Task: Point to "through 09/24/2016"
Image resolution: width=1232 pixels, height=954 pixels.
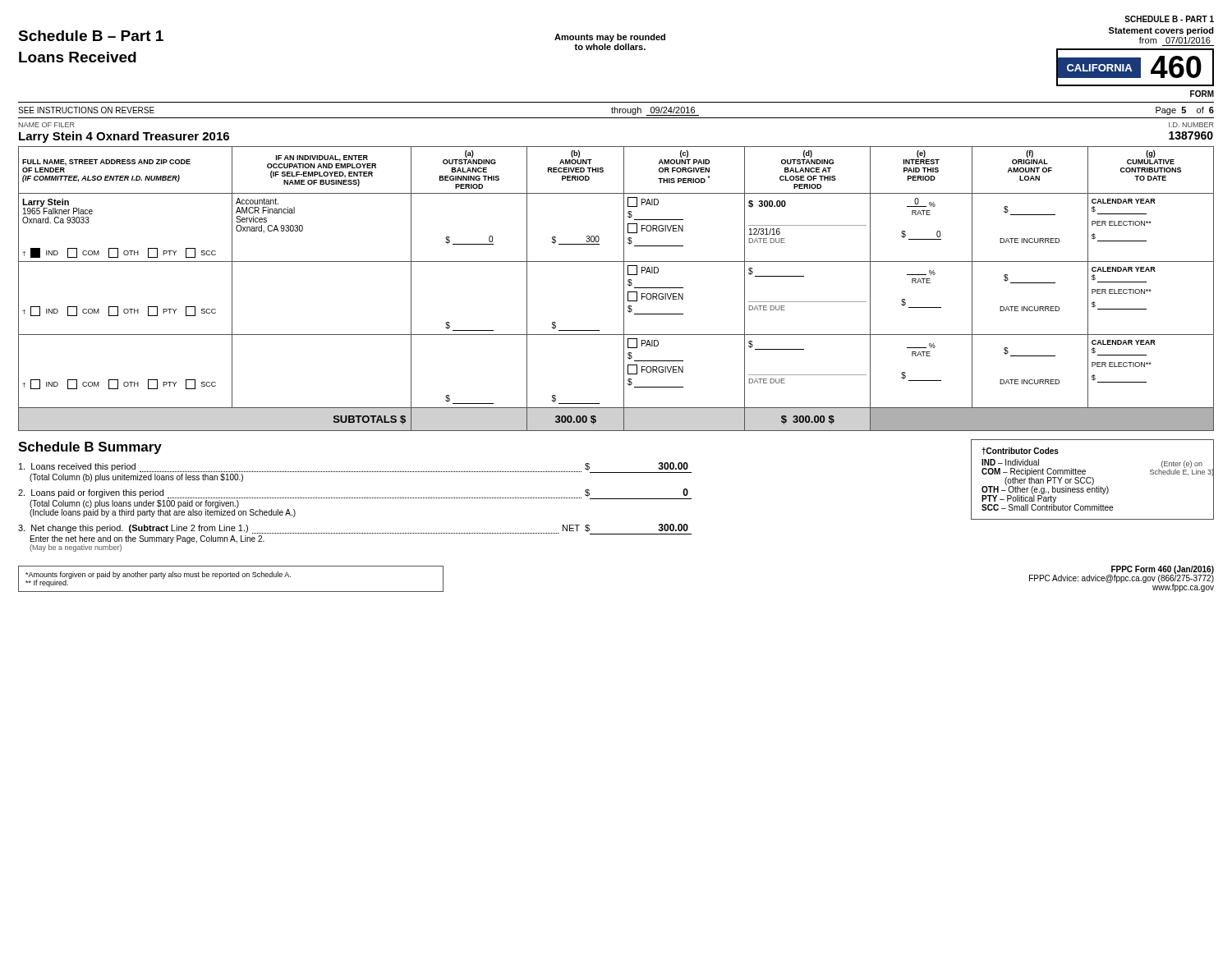Action: tap(655, 110)
